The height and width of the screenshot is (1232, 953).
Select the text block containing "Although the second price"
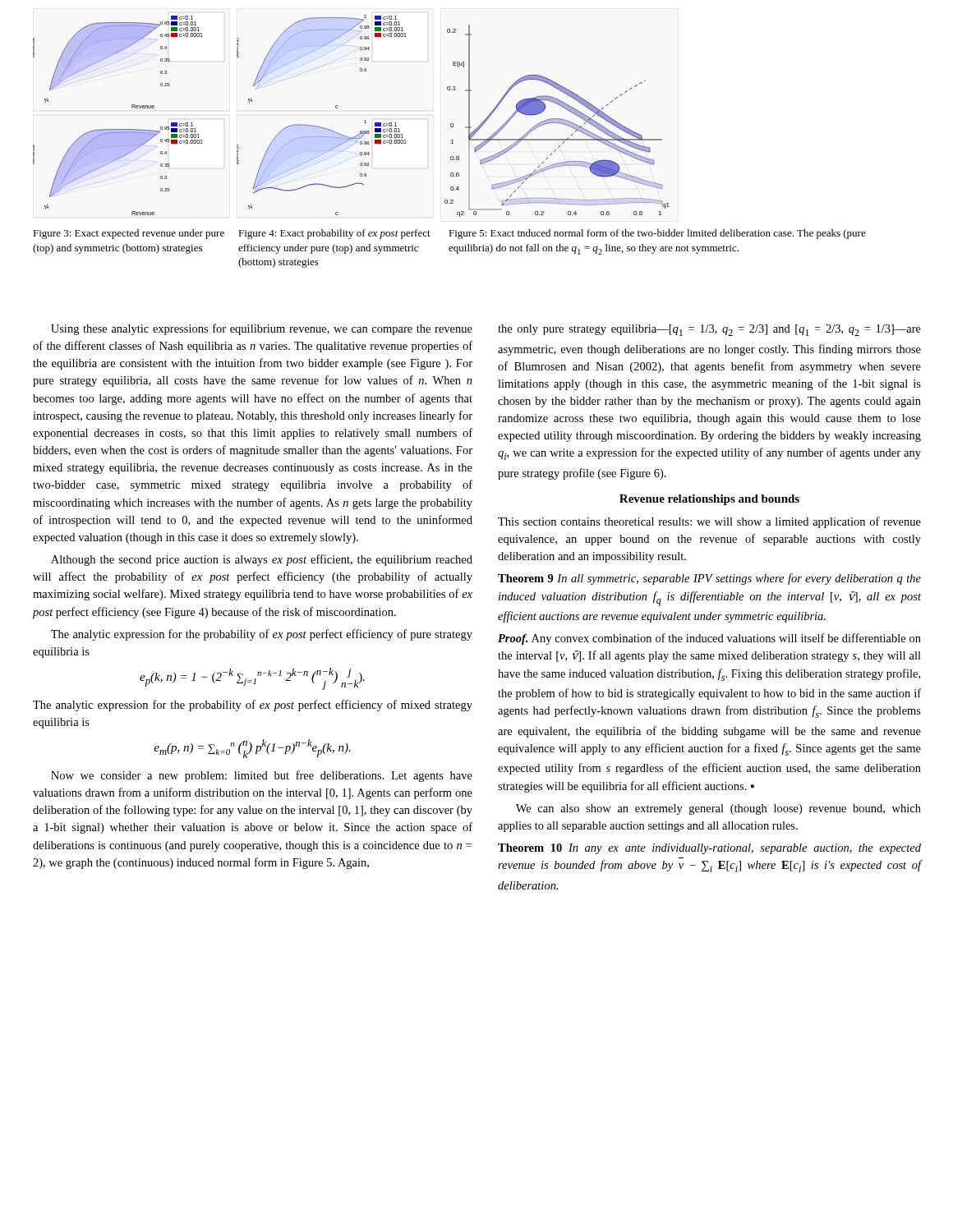(x=253, y=586)
